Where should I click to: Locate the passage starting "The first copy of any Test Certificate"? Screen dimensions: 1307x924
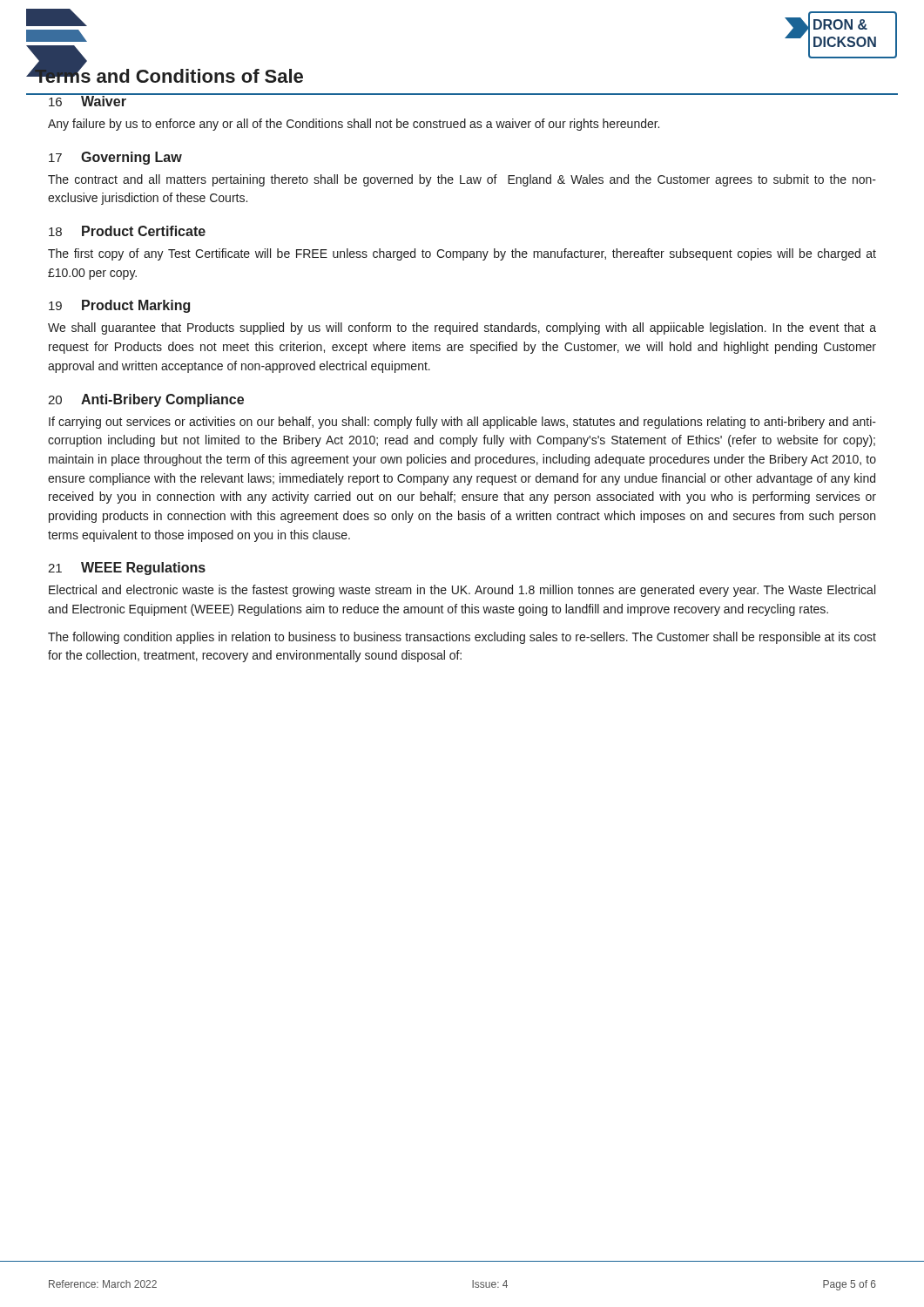(462, 263)
